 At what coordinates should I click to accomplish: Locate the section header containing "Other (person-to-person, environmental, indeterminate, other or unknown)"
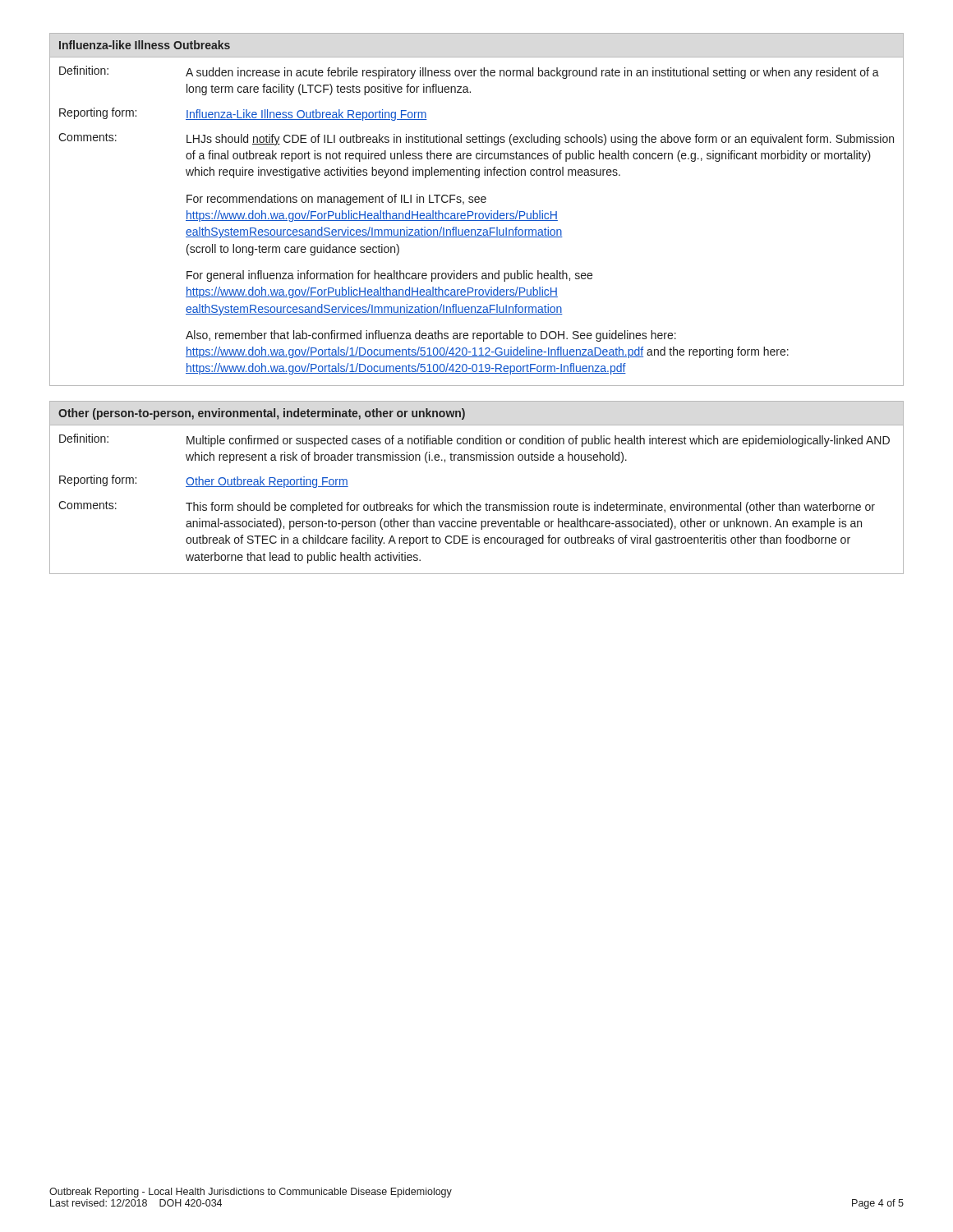(262, 413)
